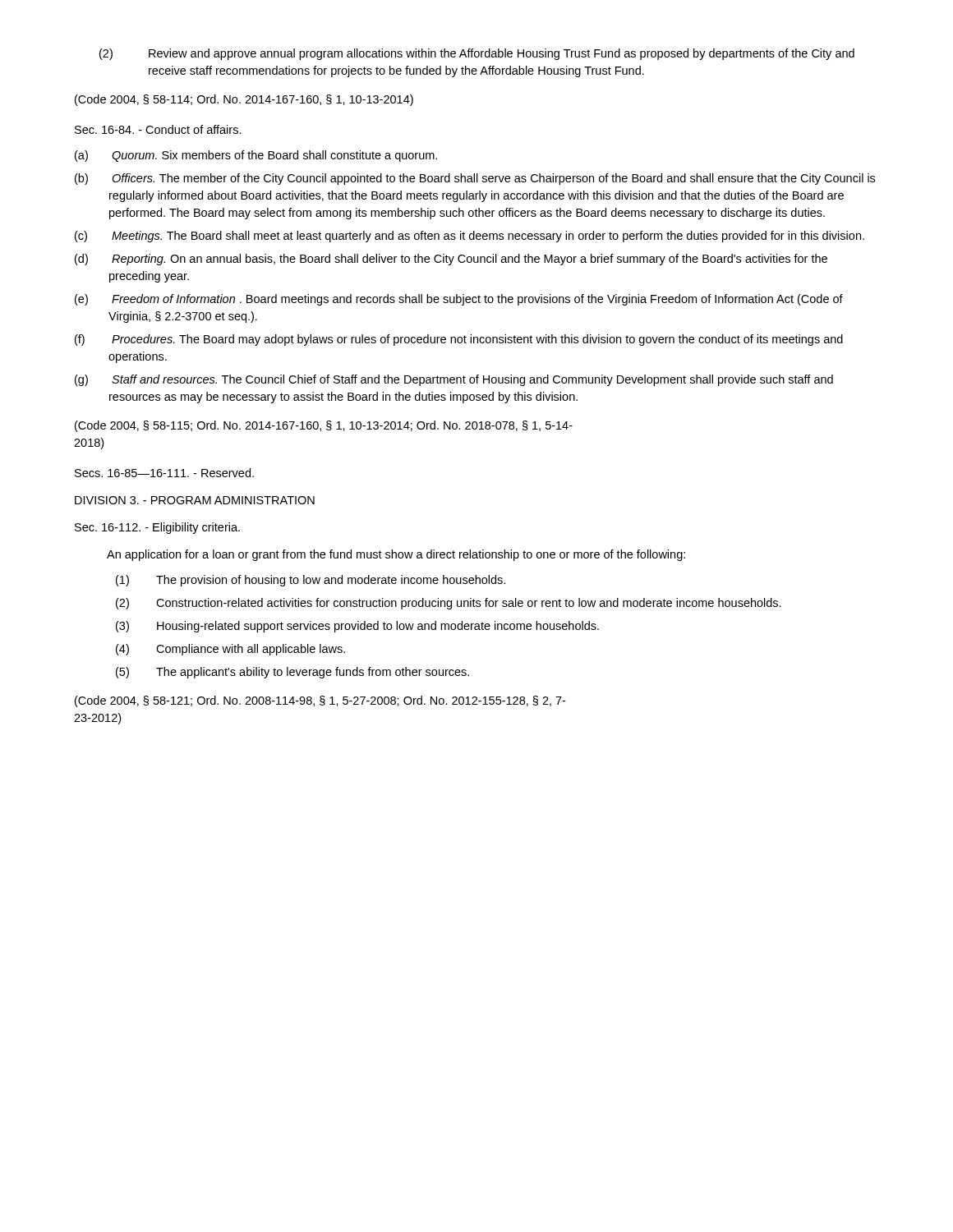The image size is (953, 1232).
Task: Click on the element starting "Secs. 16-85—16-111. - Reserved."
Action: (x=164, y=473)
